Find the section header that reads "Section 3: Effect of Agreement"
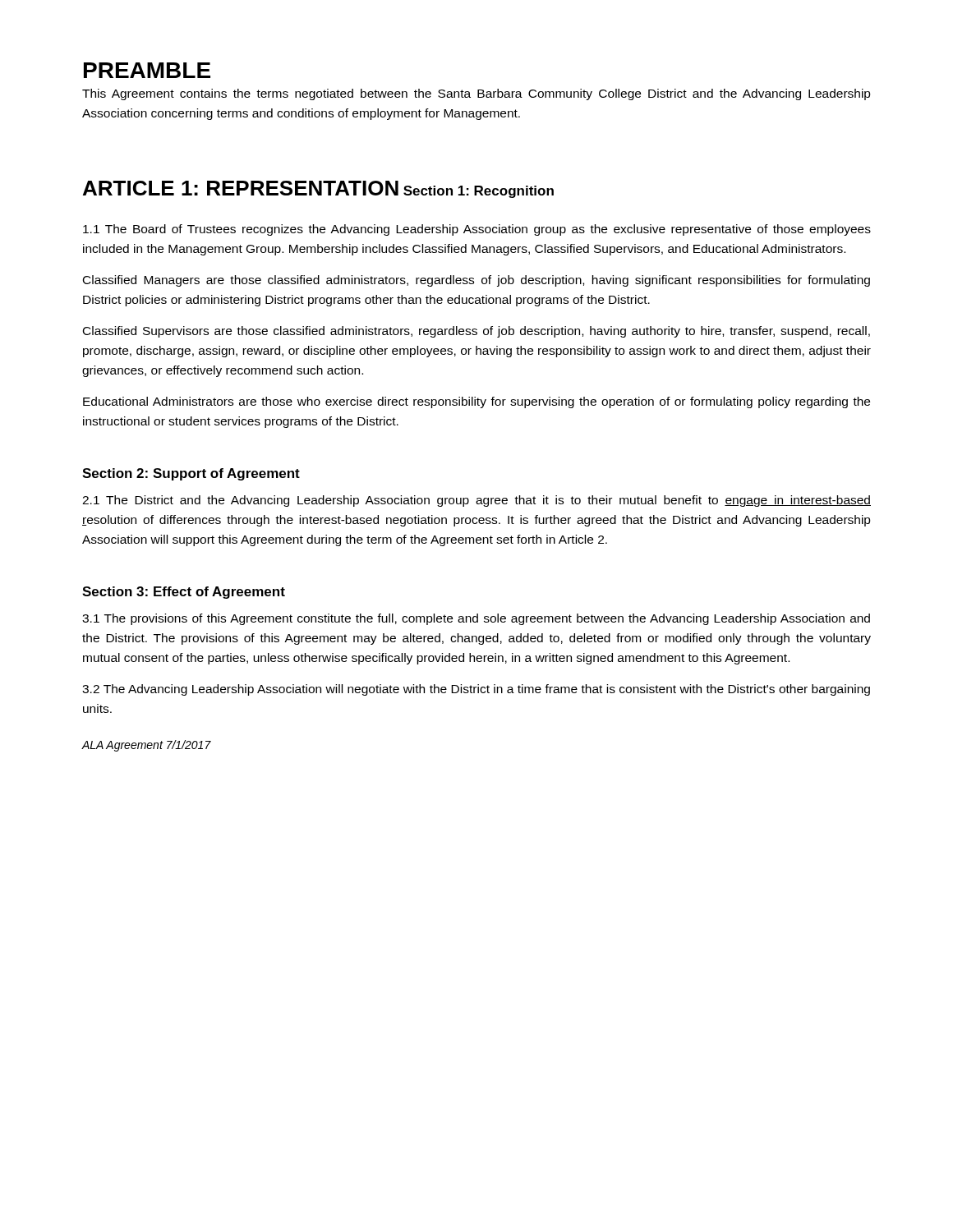953x1232 pixels. [184, 592]
